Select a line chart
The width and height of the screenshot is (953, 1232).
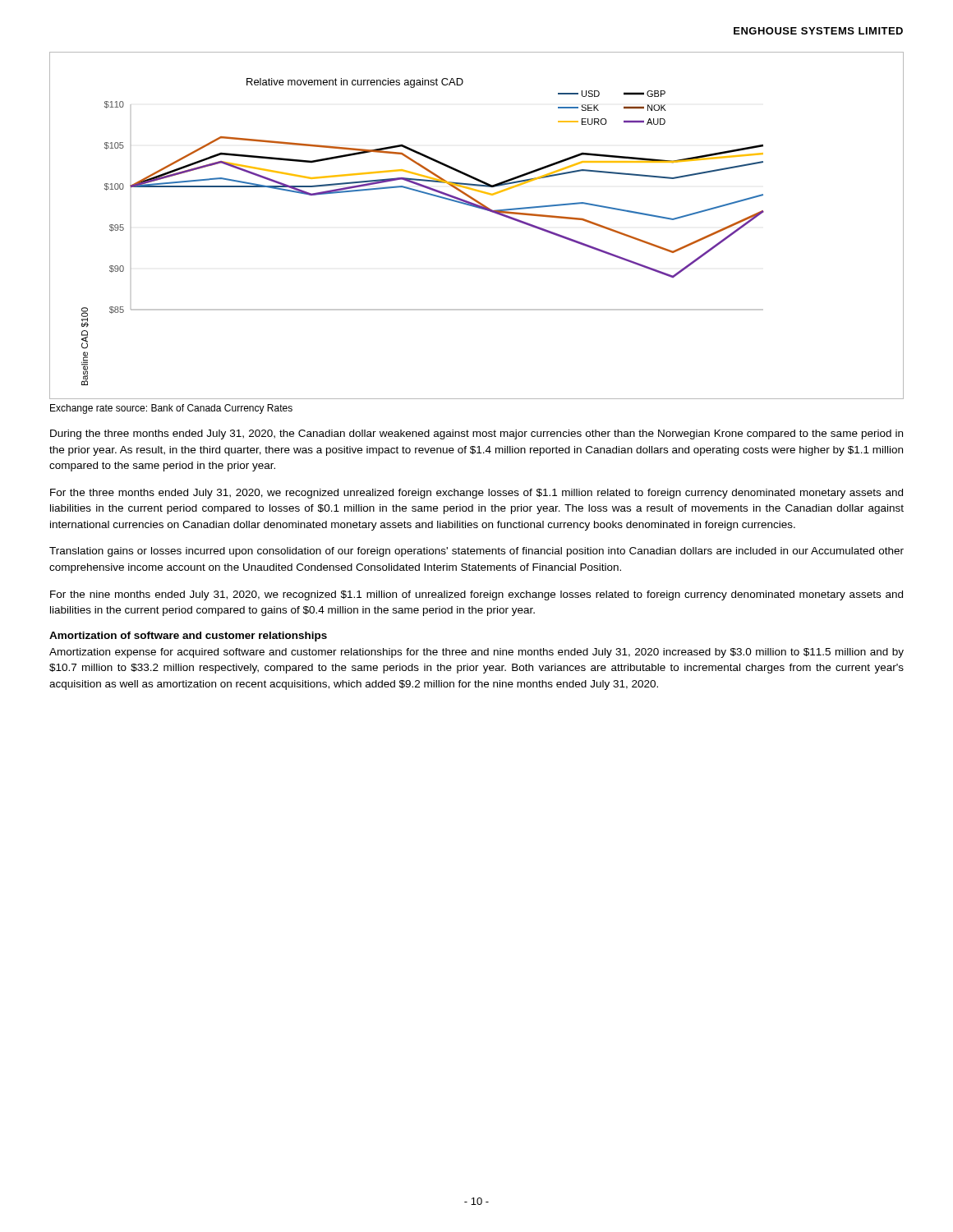point(476,225)
